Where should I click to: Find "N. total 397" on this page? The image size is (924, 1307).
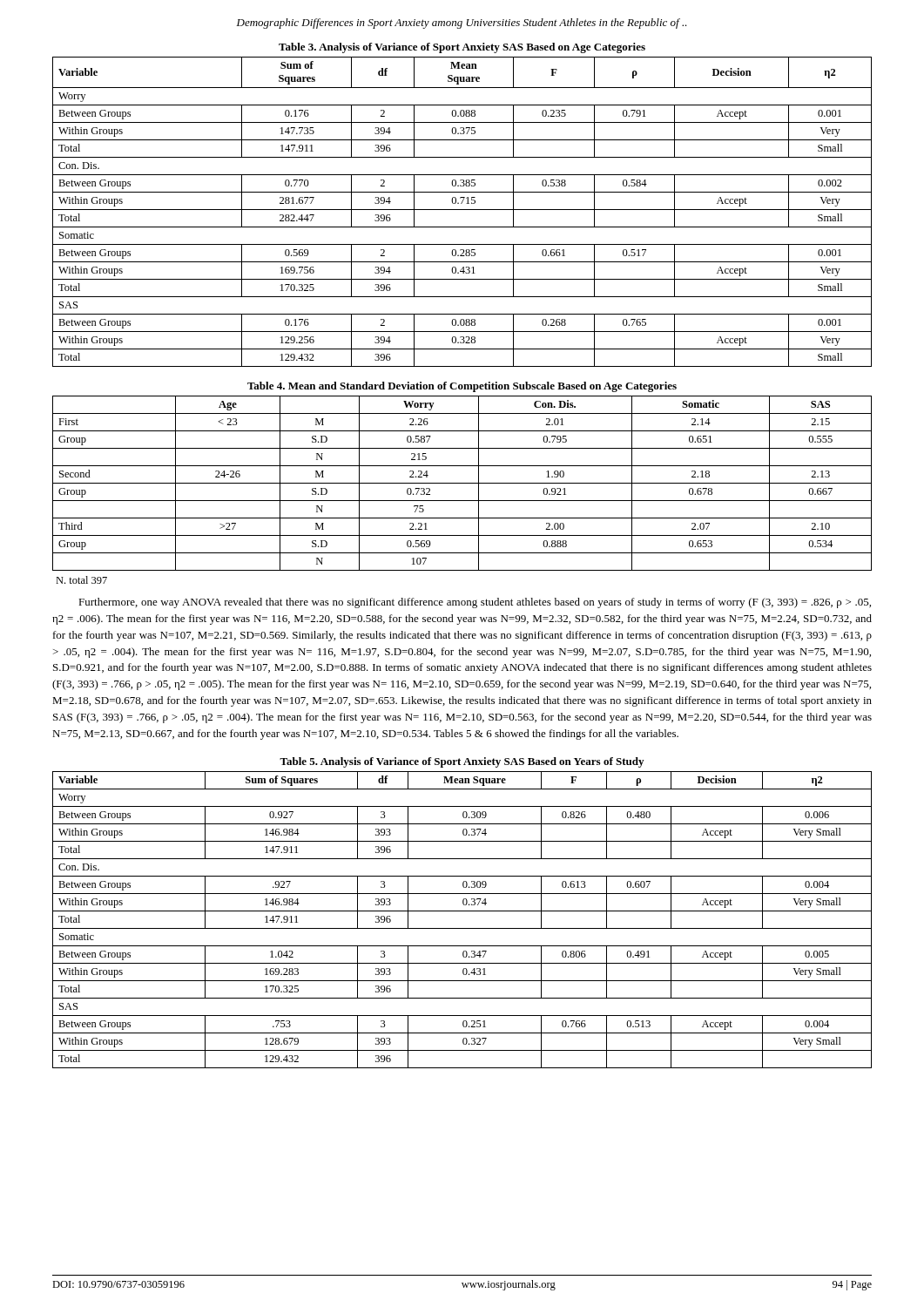tap(82, 580)
